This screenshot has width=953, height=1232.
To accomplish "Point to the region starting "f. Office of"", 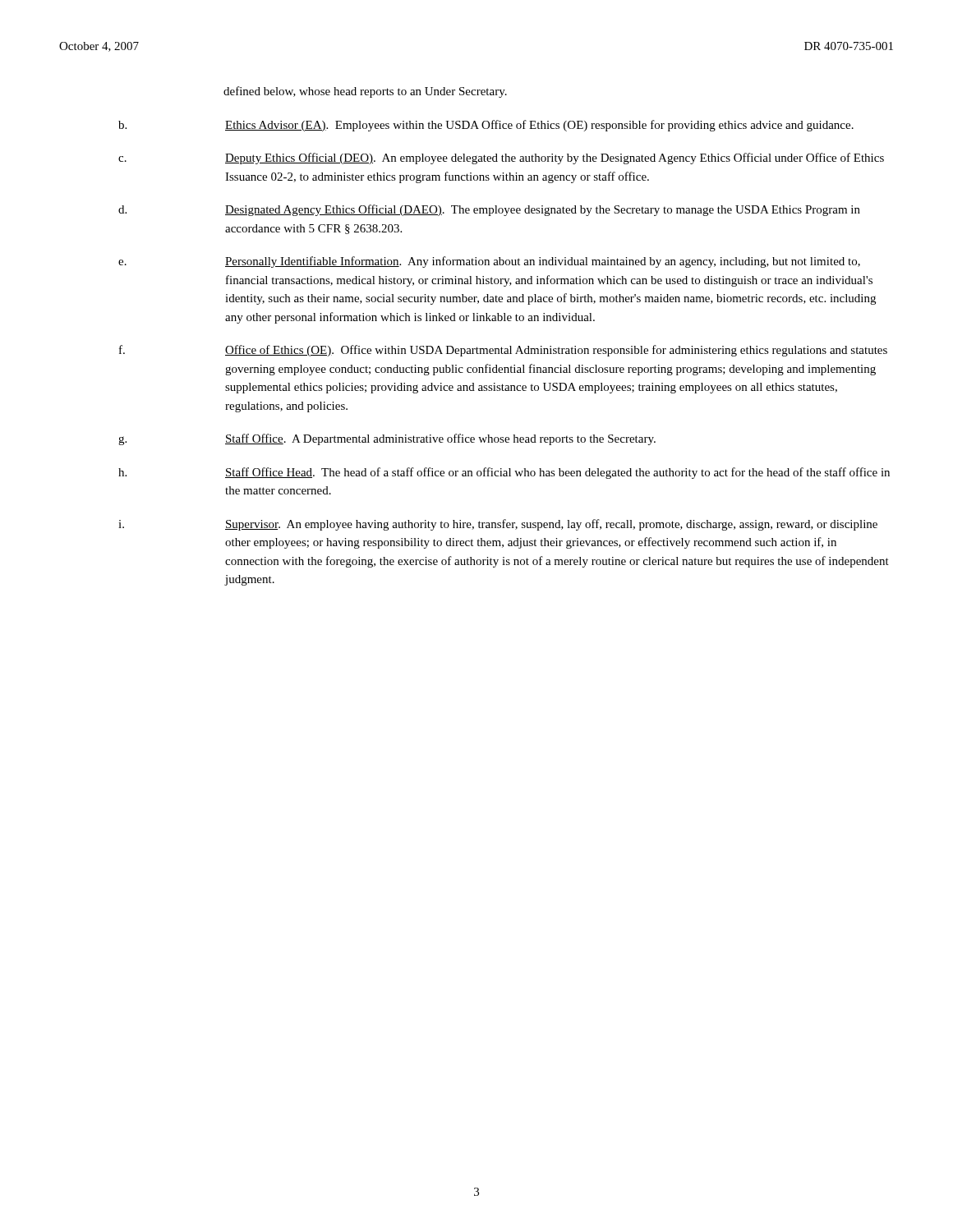I will coord(476,378).
